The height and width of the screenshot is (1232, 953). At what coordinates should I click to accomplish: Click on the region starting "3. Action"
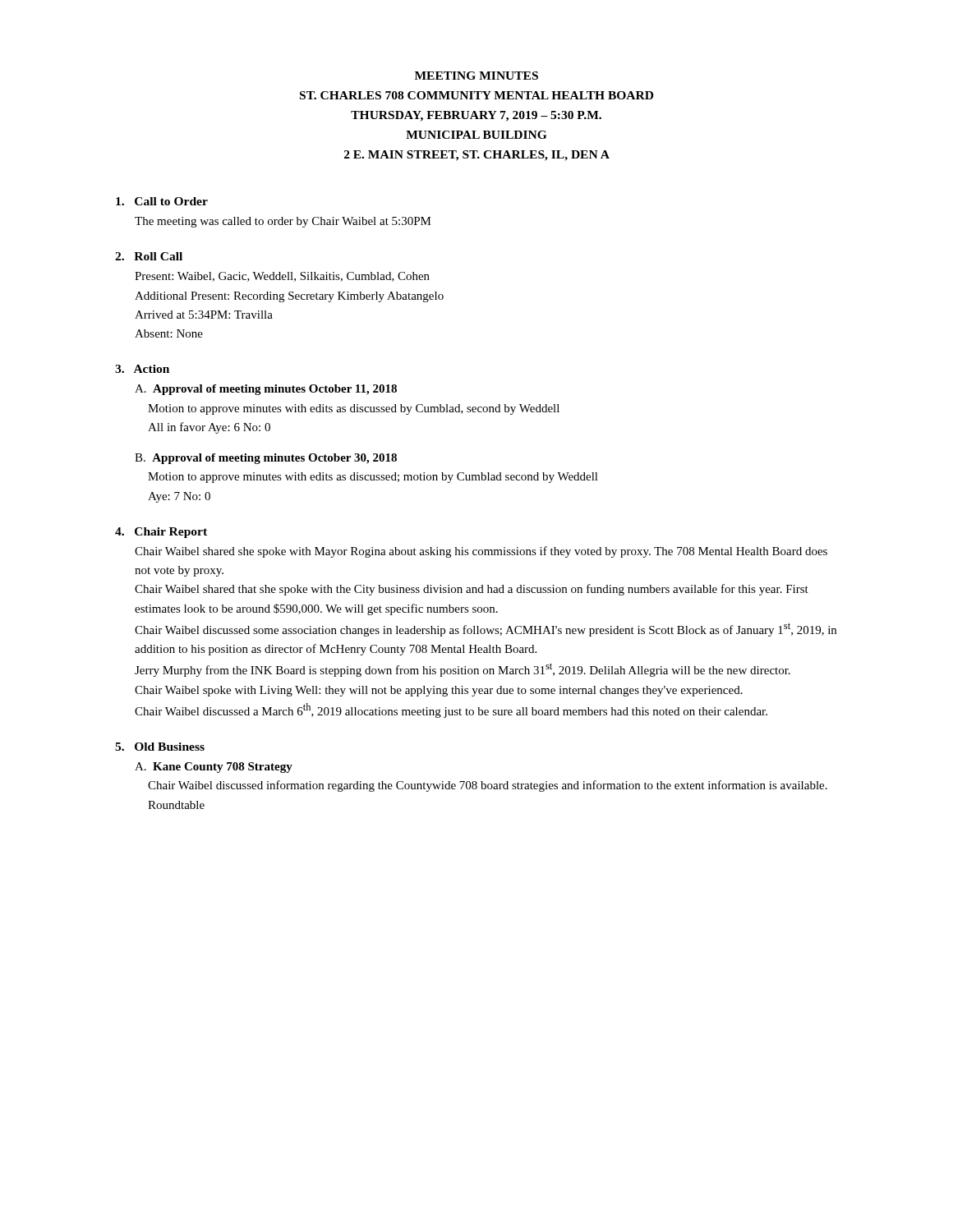142,369
